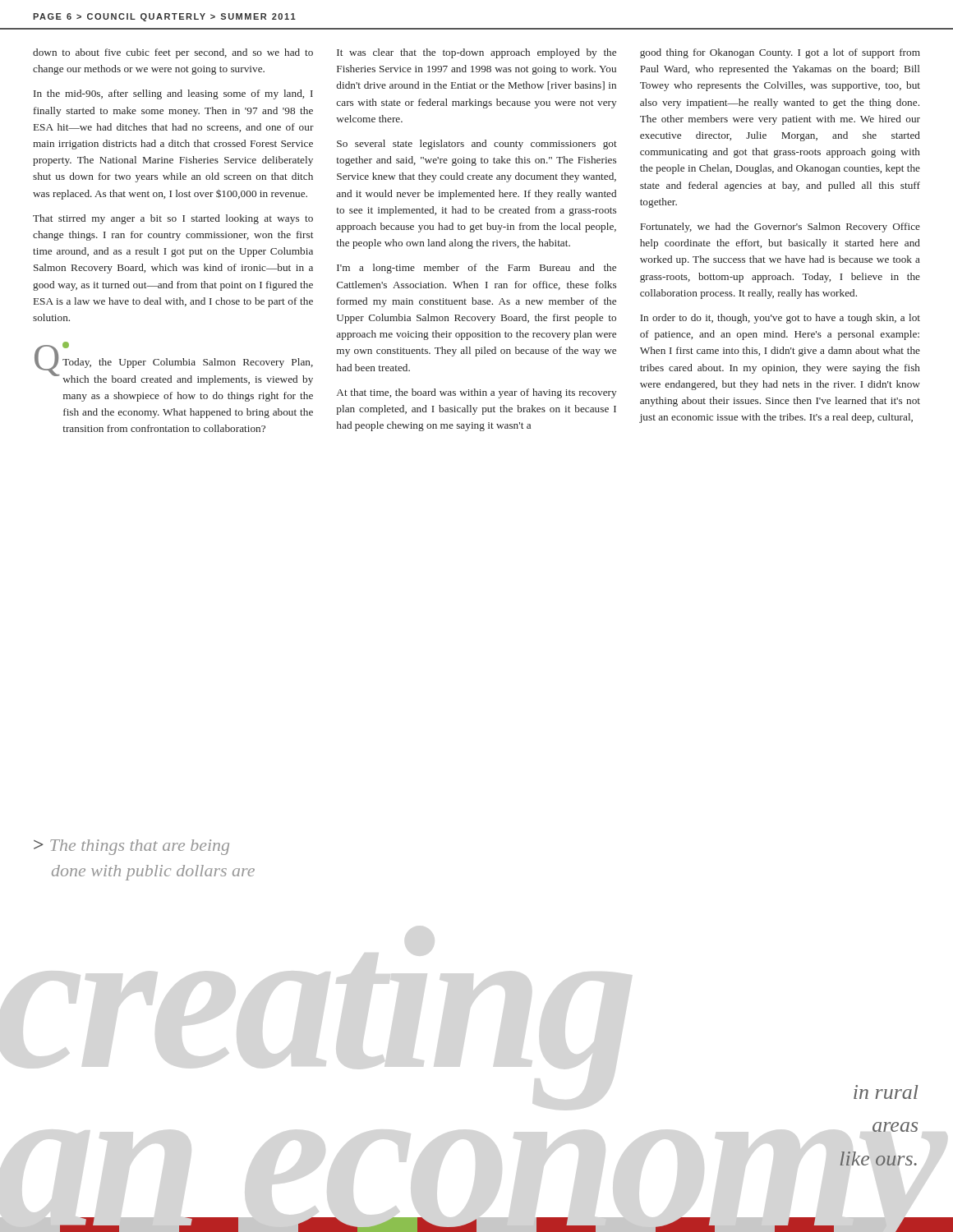Select the text starting "good thing for Okanogan County. I"
This screenshot has width=953, height=1232.
click(780, 235)
